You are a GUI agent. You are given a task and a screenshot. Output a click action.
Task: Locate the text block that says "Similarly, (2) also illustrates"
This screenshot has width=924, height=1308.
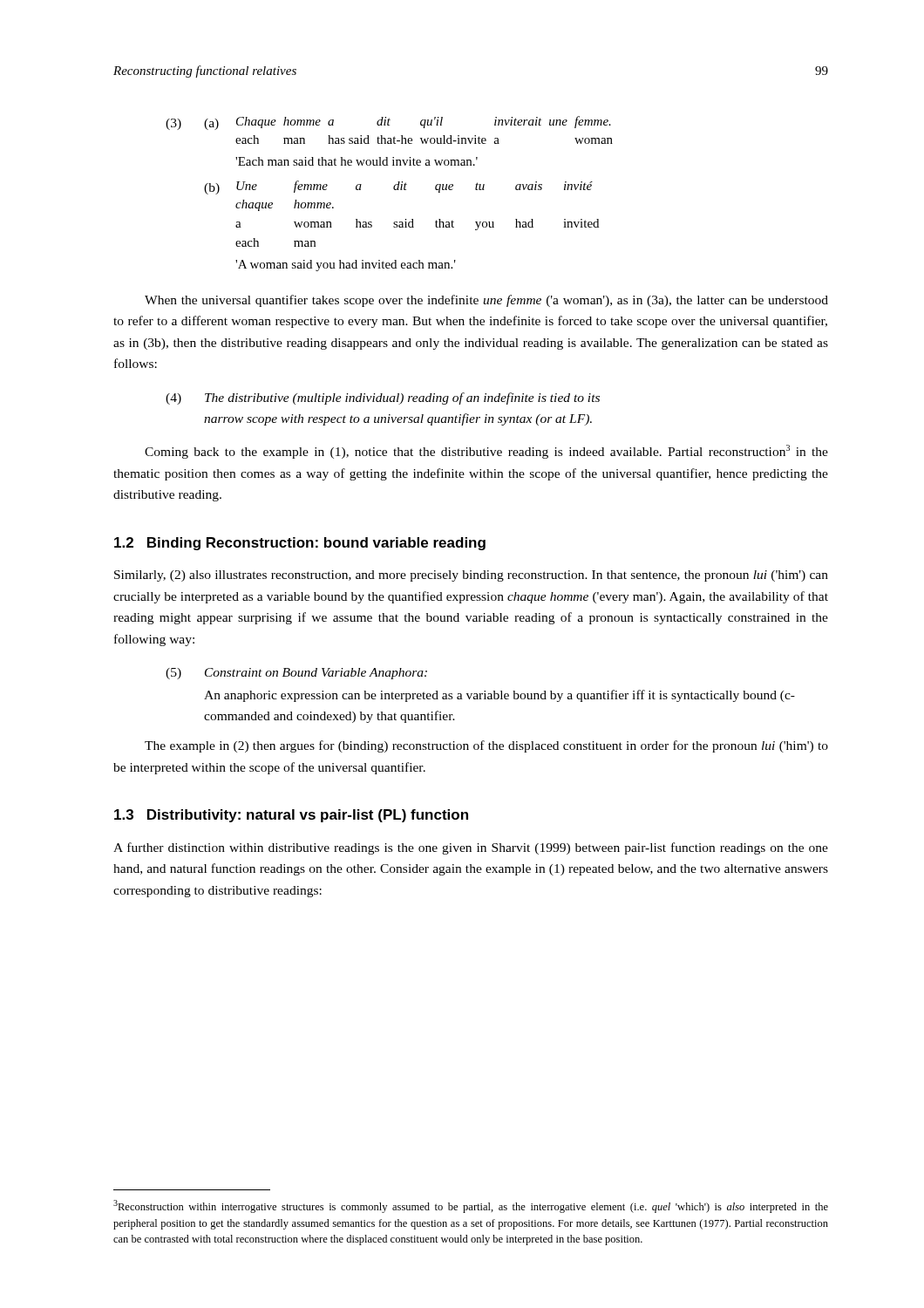[x=471, y=606]
